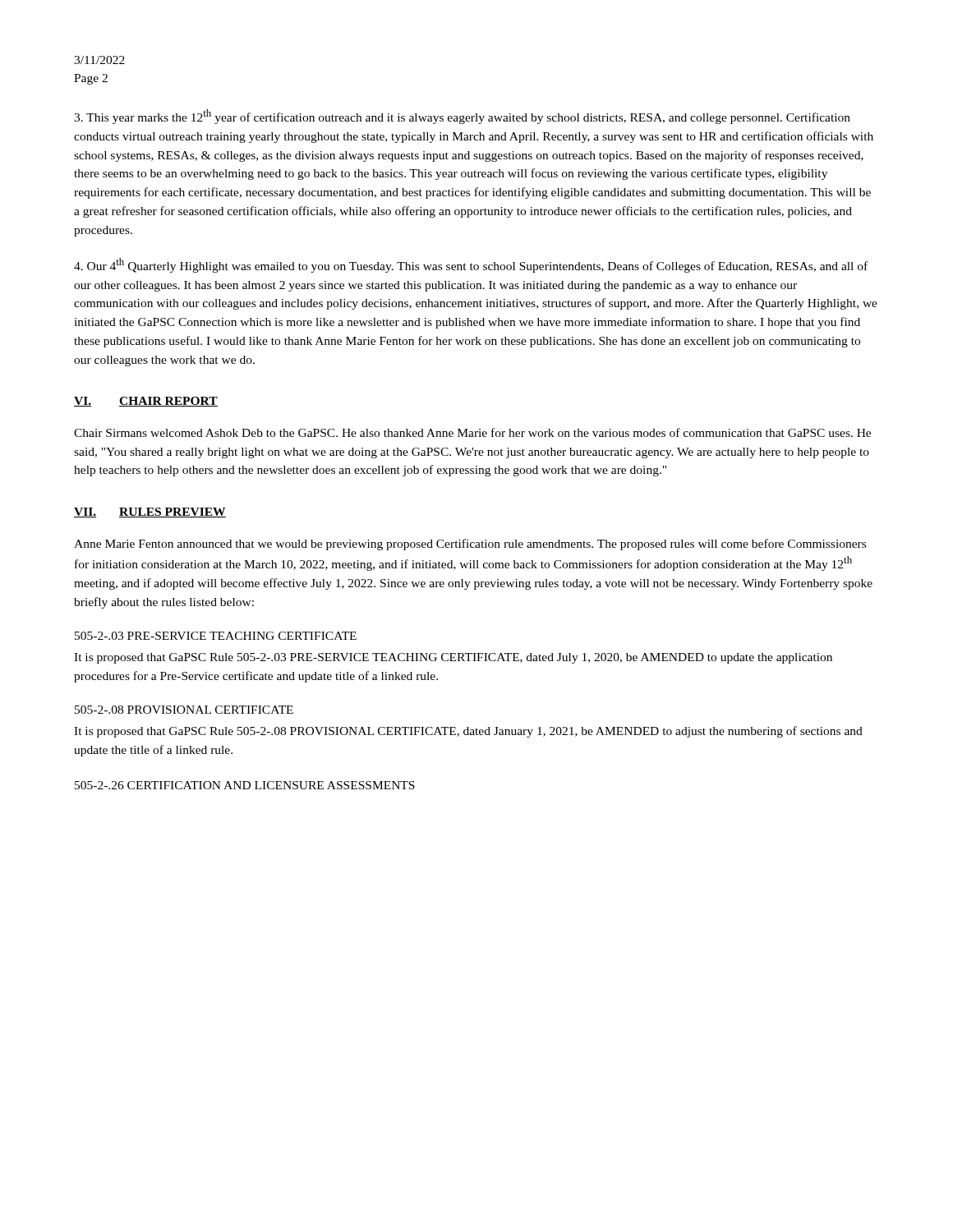The width and height of the screenshot is (953, 1232).
Task: Point to "505-2-.26 CERTIFICATION AND LICENSURE ASSESSMENTS"
Action: pyautogui.click(x=245, y=785)
